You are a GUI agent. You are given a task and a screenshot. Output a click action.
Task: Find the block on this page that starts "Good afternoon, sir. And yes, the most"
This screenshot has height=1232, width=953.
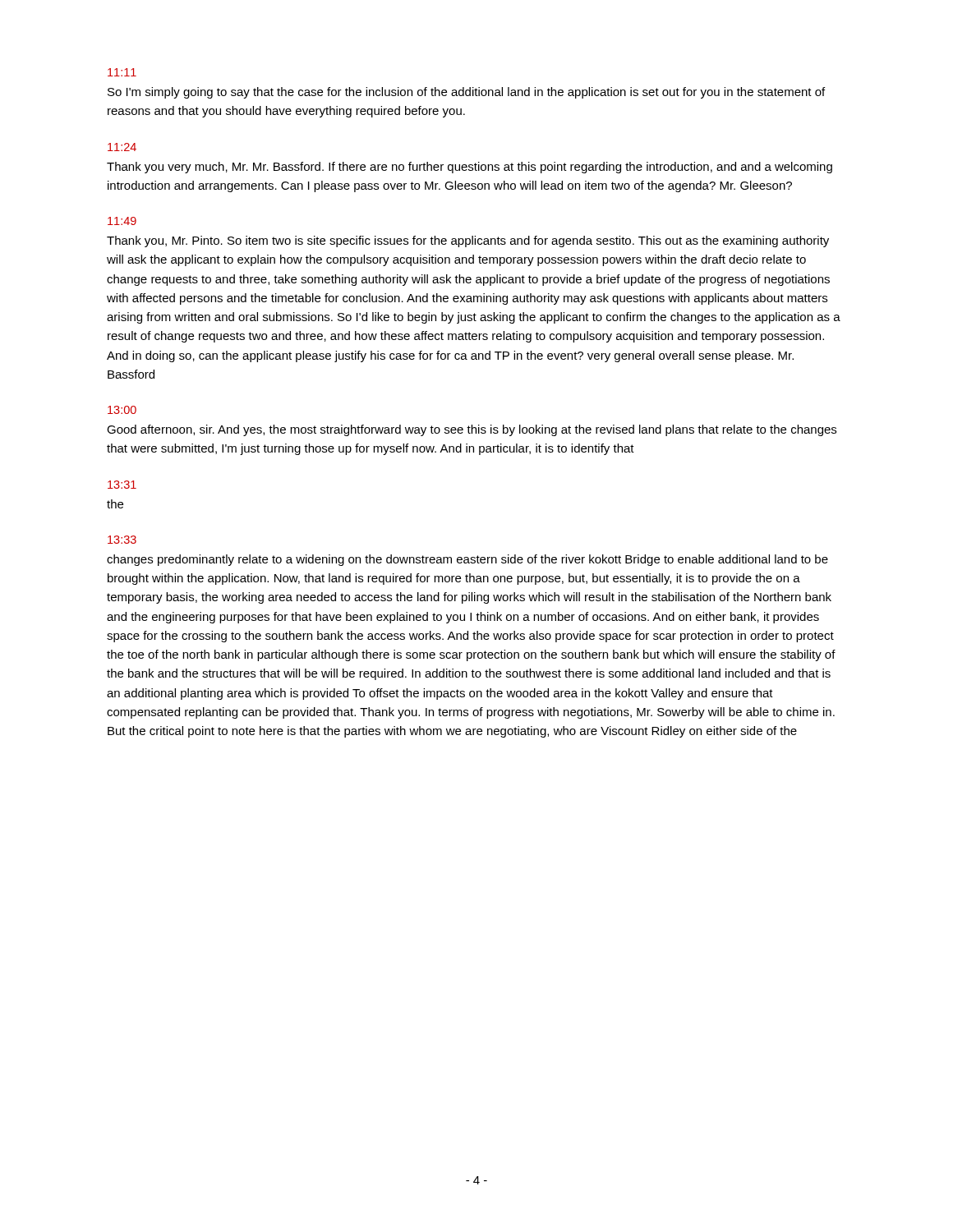coord(472,439)
